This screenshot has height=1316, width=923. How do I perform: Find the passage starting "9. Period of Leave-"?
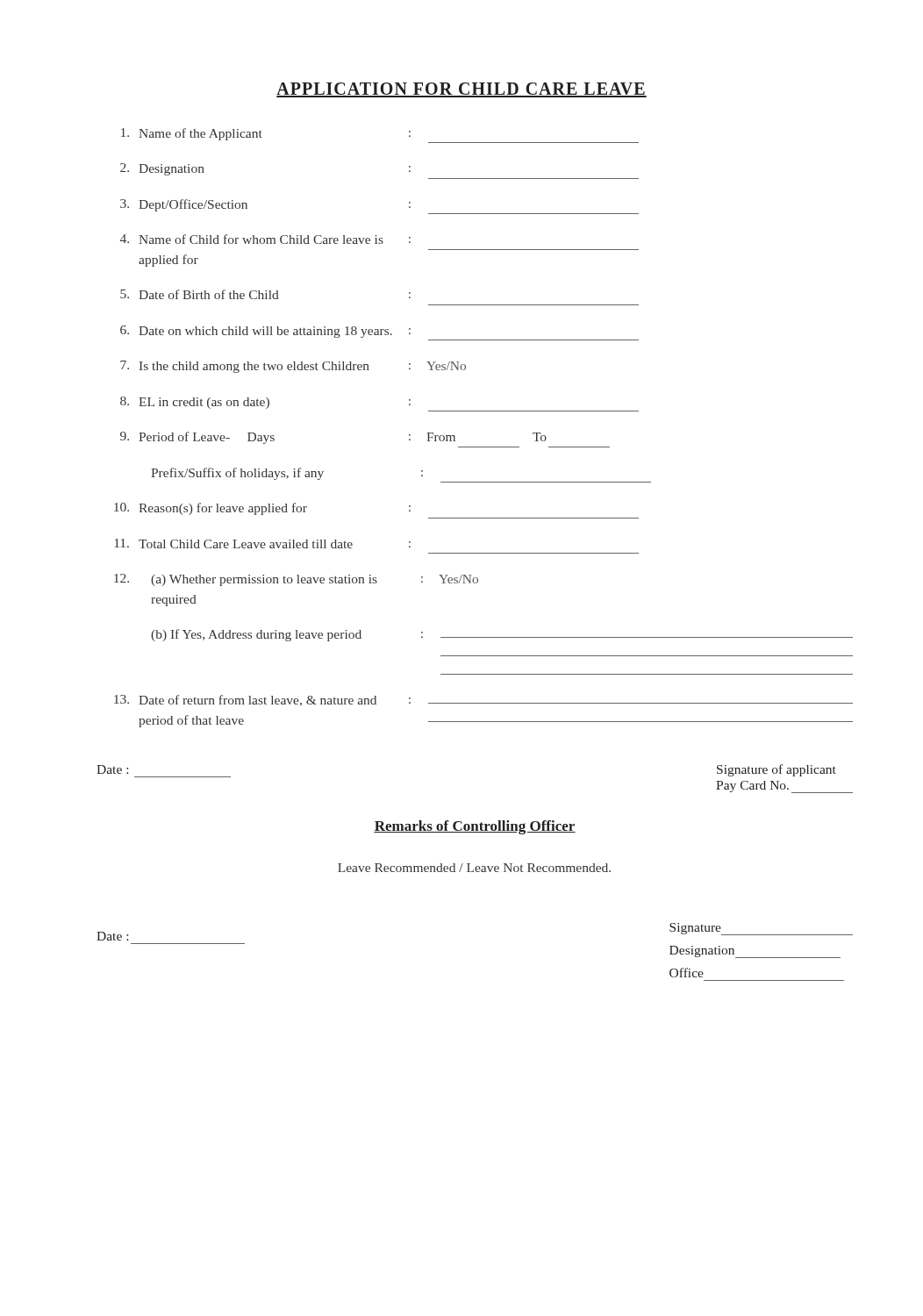[x=475, y=437]
